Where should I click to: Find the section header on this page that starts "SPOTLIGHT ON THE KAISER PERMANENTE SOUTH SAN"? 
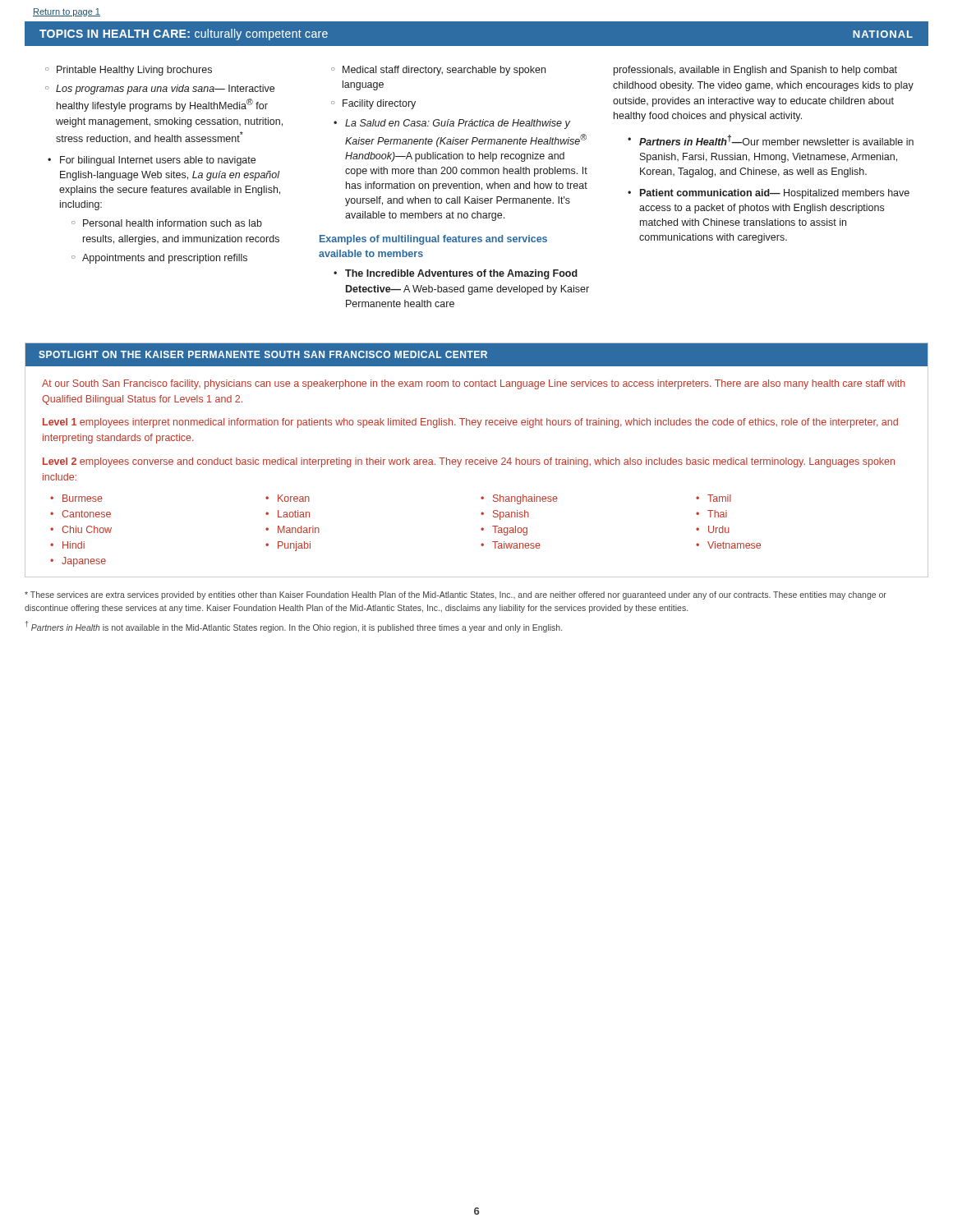coord(263,355)
